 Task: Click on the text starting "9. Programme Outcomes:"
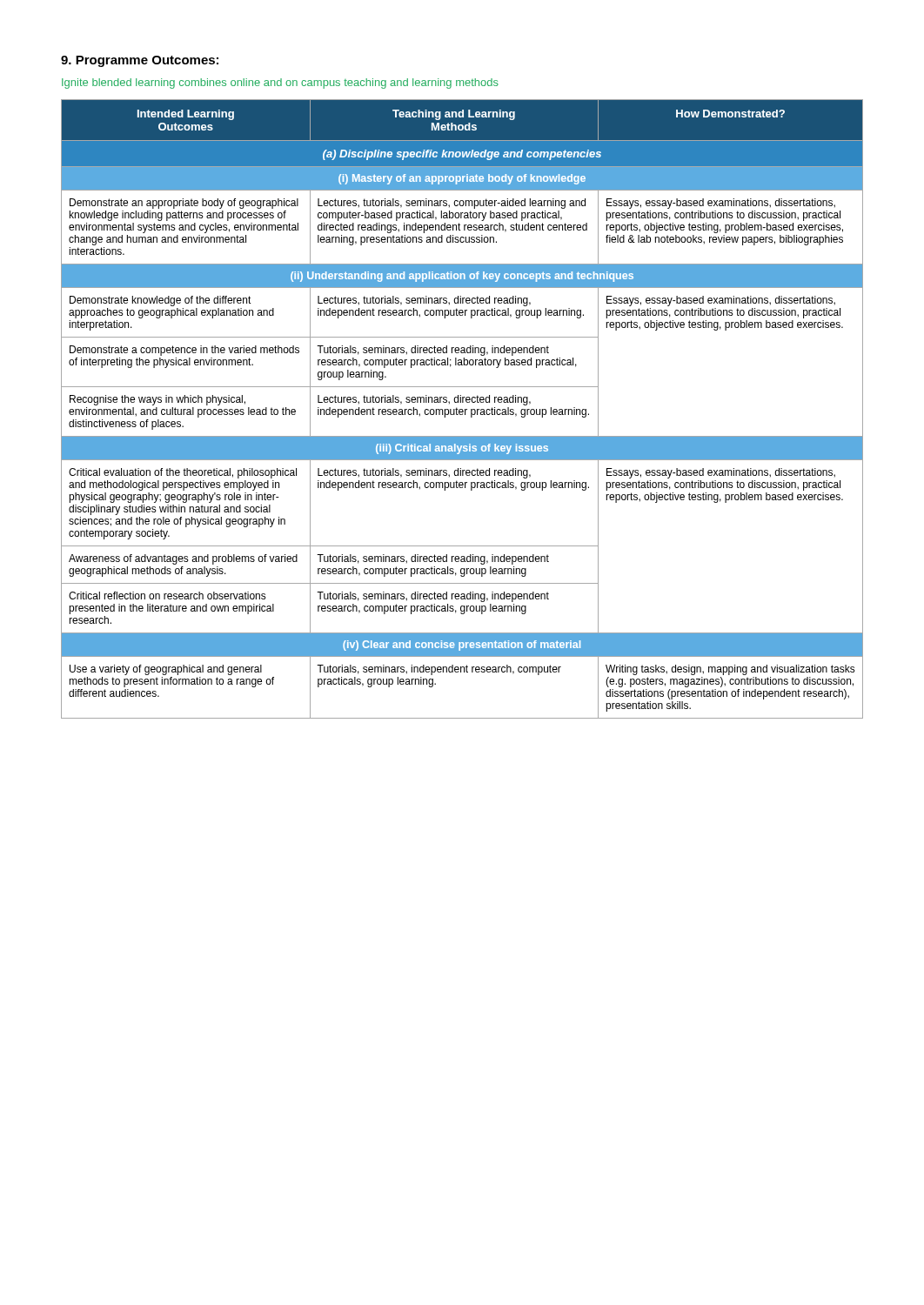140,60
